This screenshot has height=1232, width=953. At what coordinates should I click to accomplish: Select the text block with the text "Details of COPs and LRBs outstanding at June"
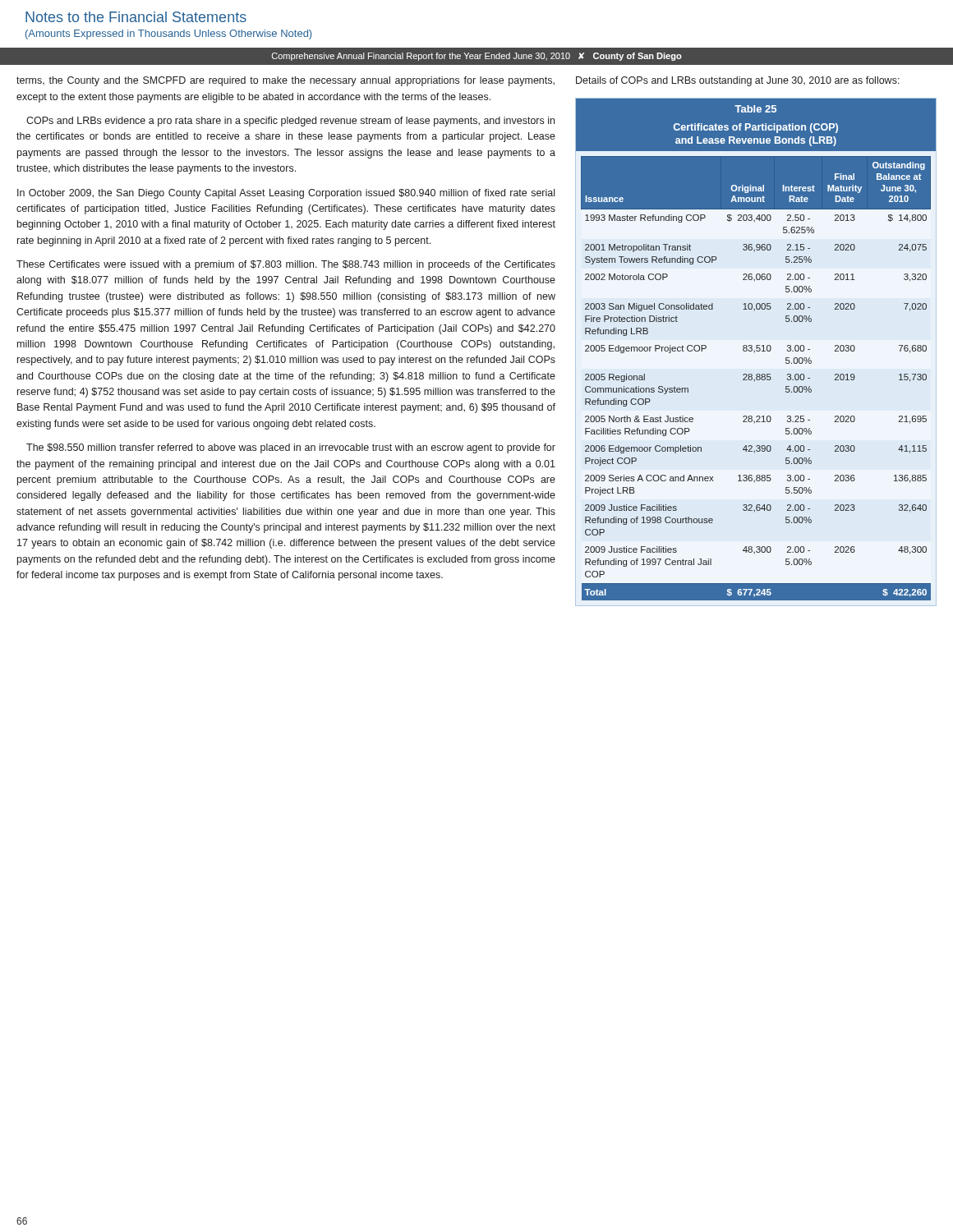point(737,81)
